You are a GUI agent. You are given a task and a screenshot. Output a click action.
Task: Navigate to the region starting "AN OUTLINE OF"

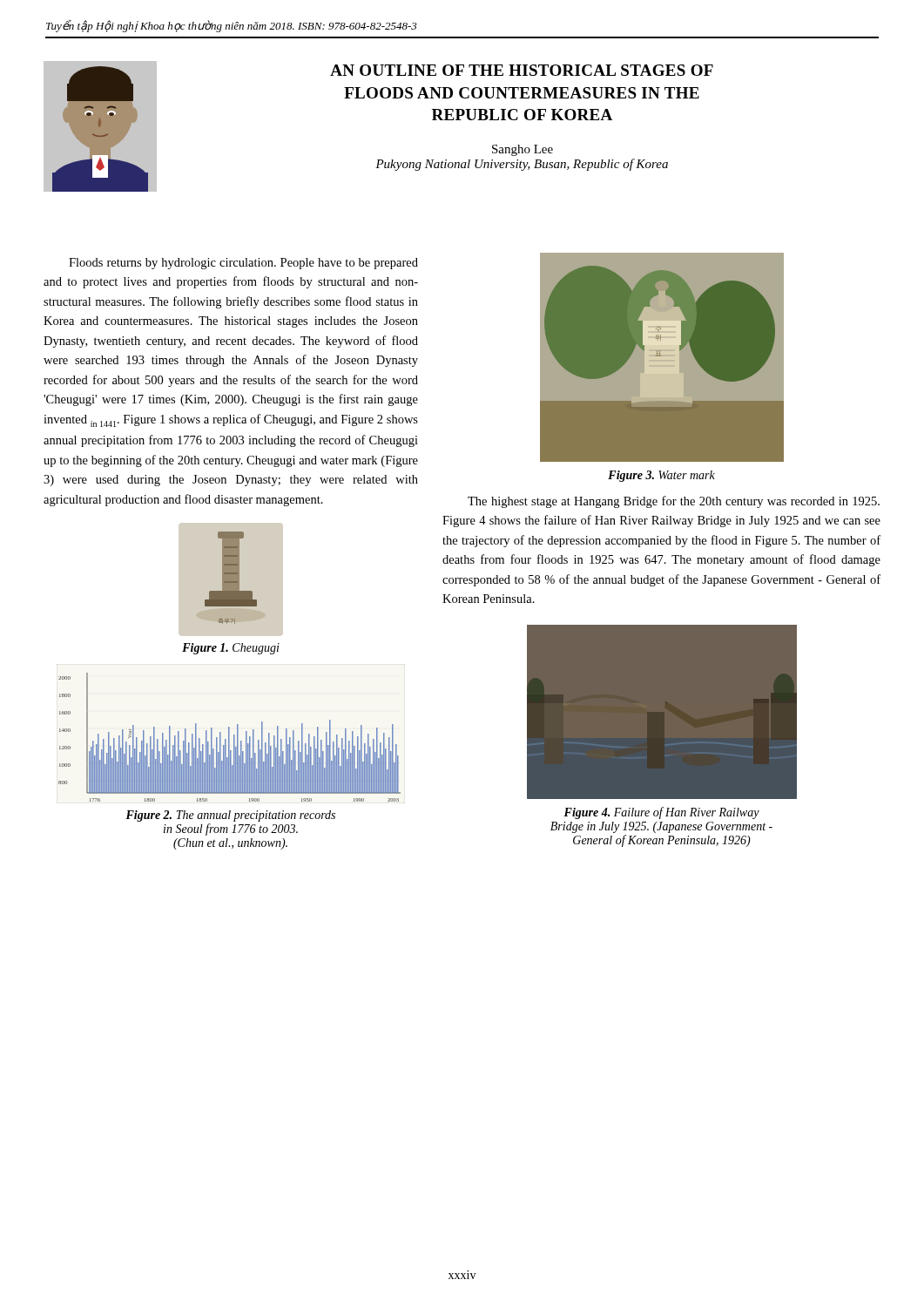tap(522, 93)
